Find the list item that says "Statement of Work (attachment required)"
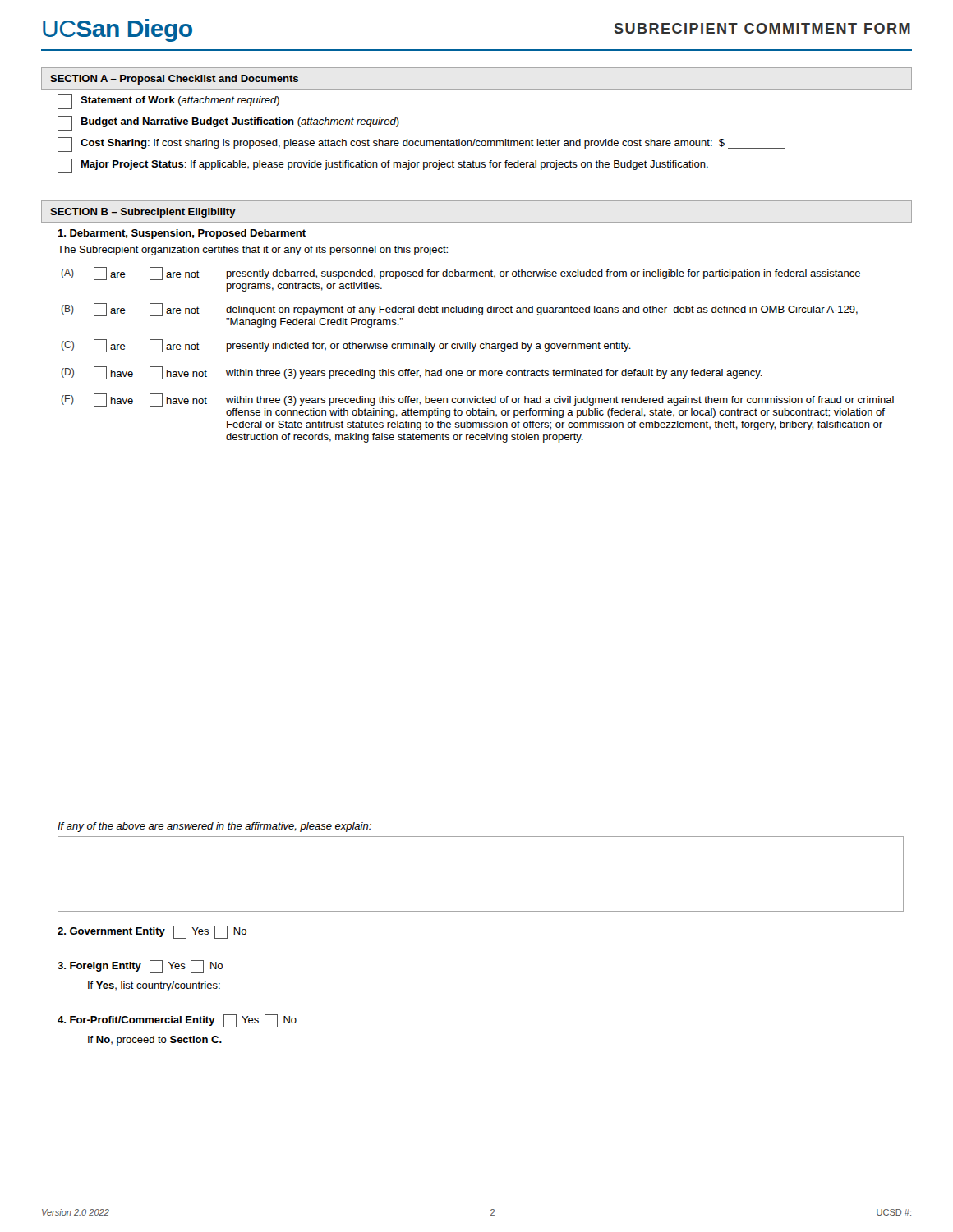 click(x=169, y=101)
